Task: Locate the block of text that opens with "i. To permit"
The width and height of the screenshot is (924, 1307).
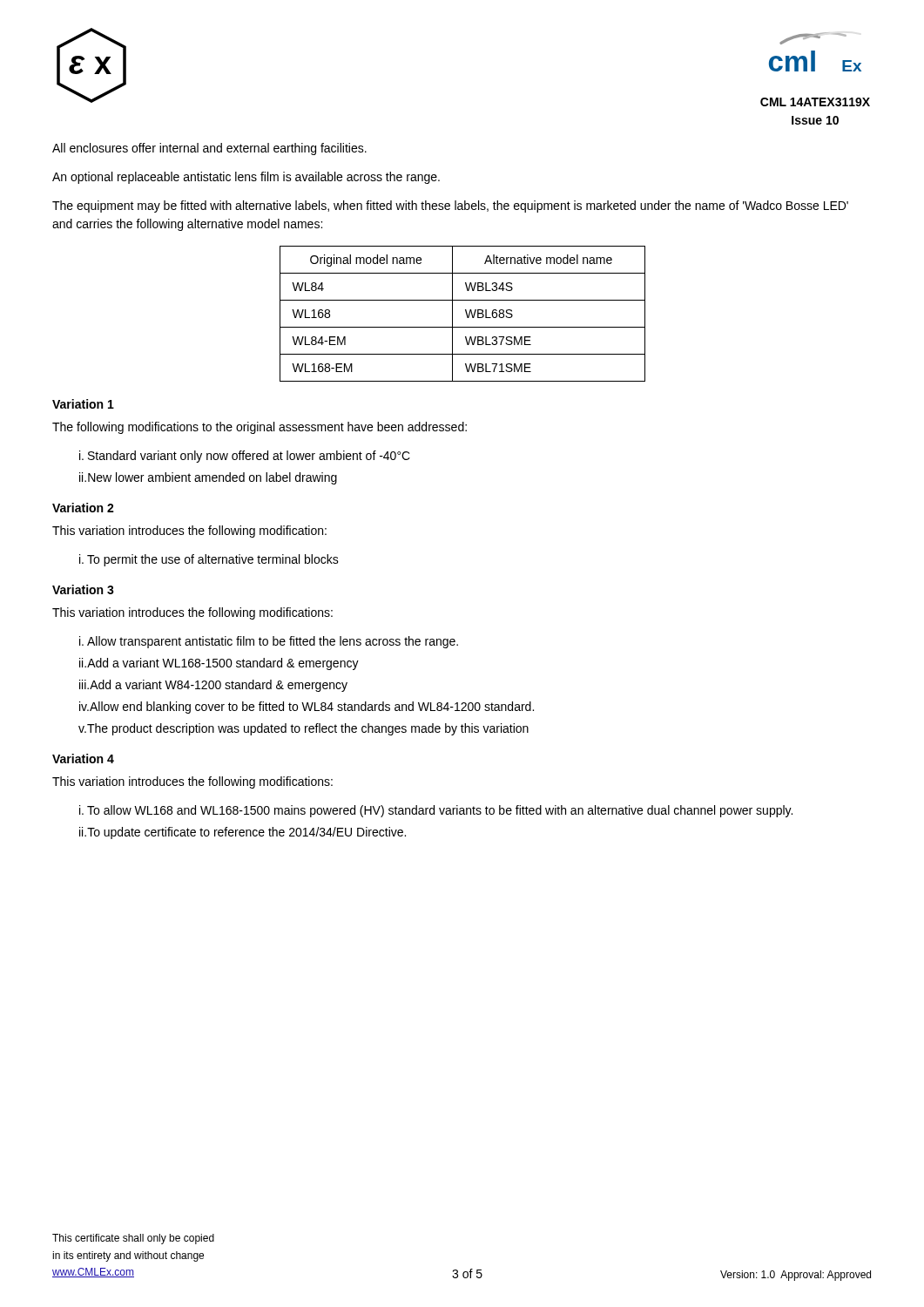Action: 209,560
